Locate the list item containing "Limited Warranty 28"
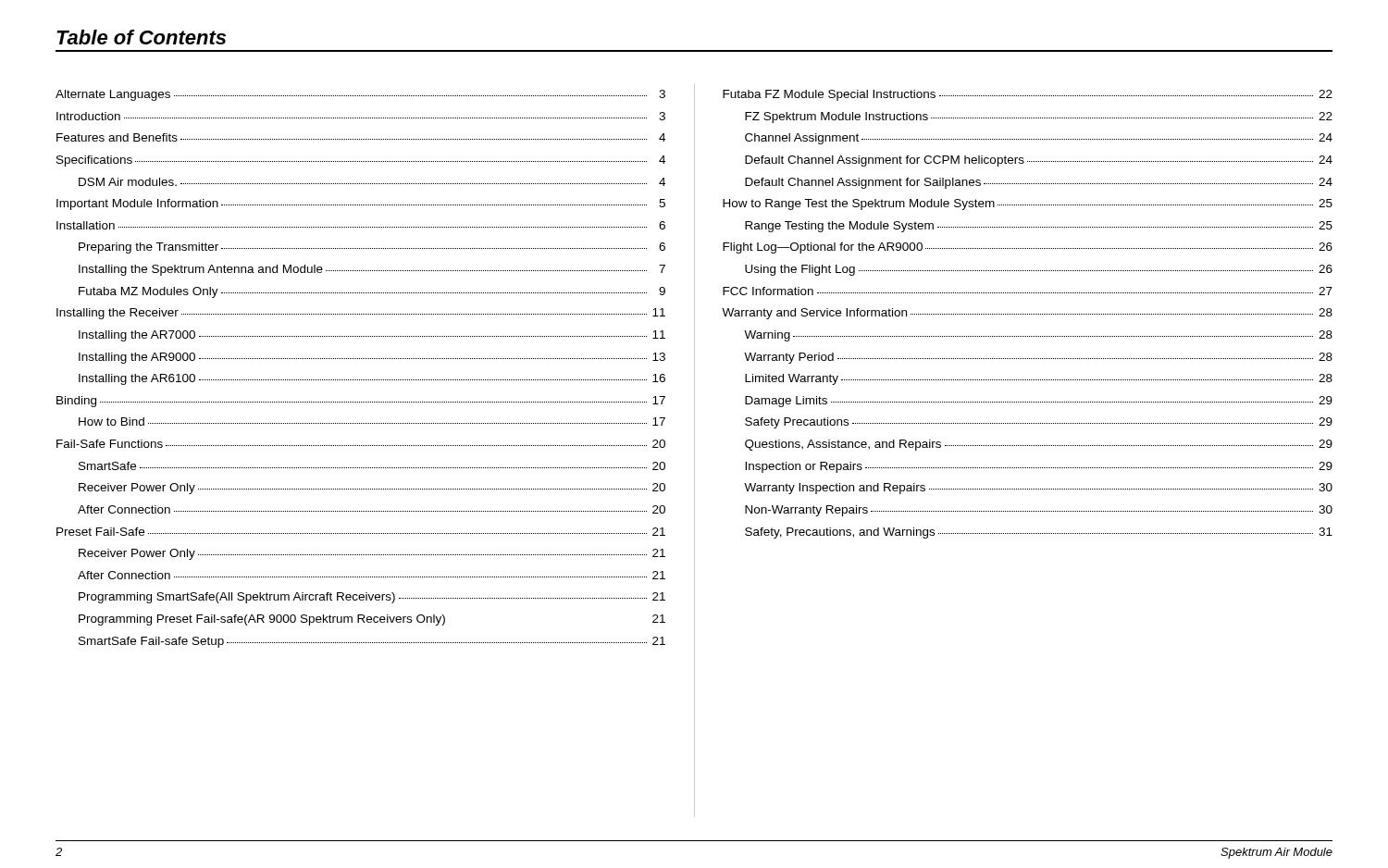 pos(1027,378)
